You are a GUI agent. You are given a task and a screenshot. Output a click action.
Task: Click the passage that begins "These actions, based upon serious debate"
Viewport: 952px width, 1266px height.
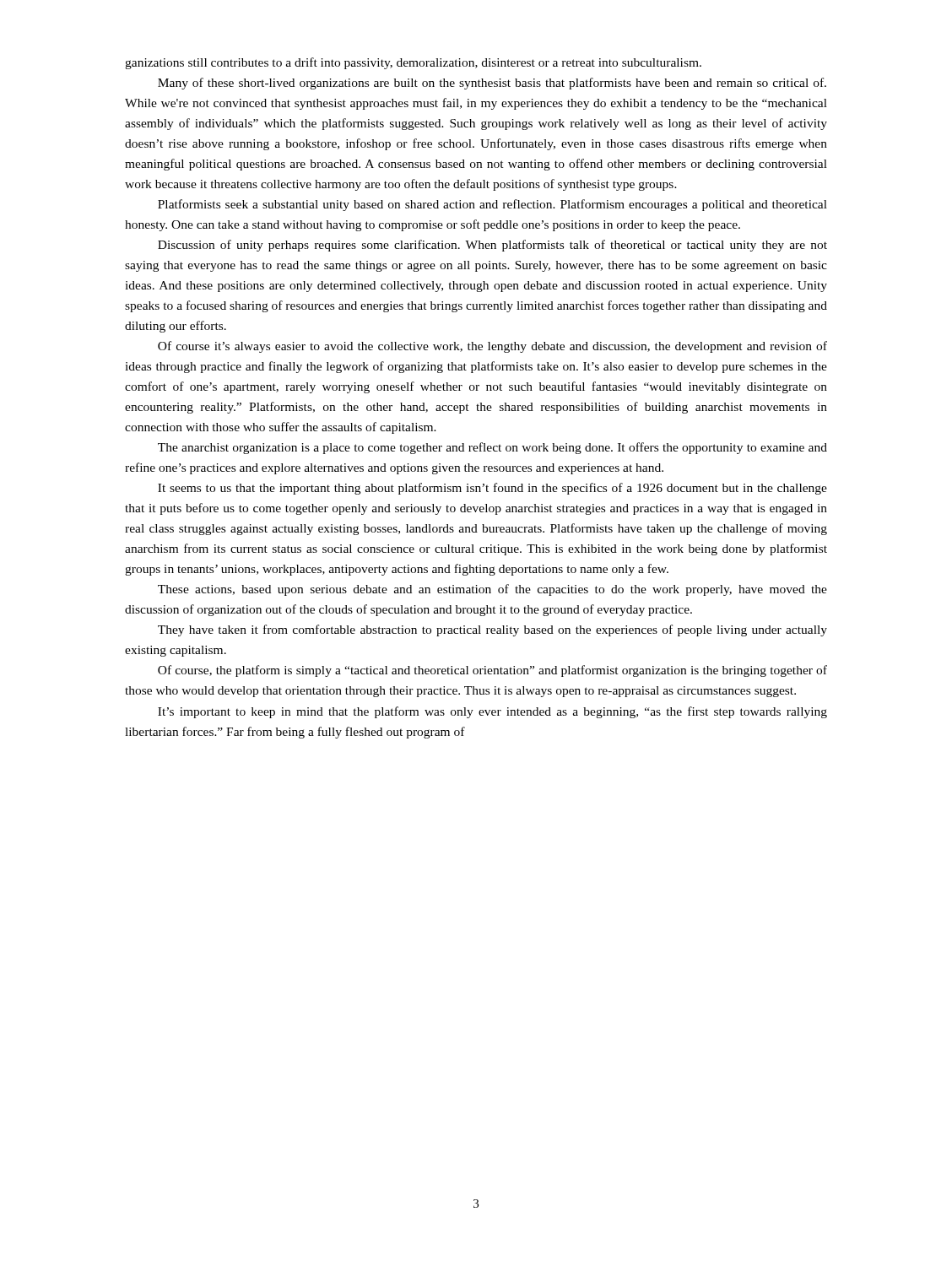point(476,600)
